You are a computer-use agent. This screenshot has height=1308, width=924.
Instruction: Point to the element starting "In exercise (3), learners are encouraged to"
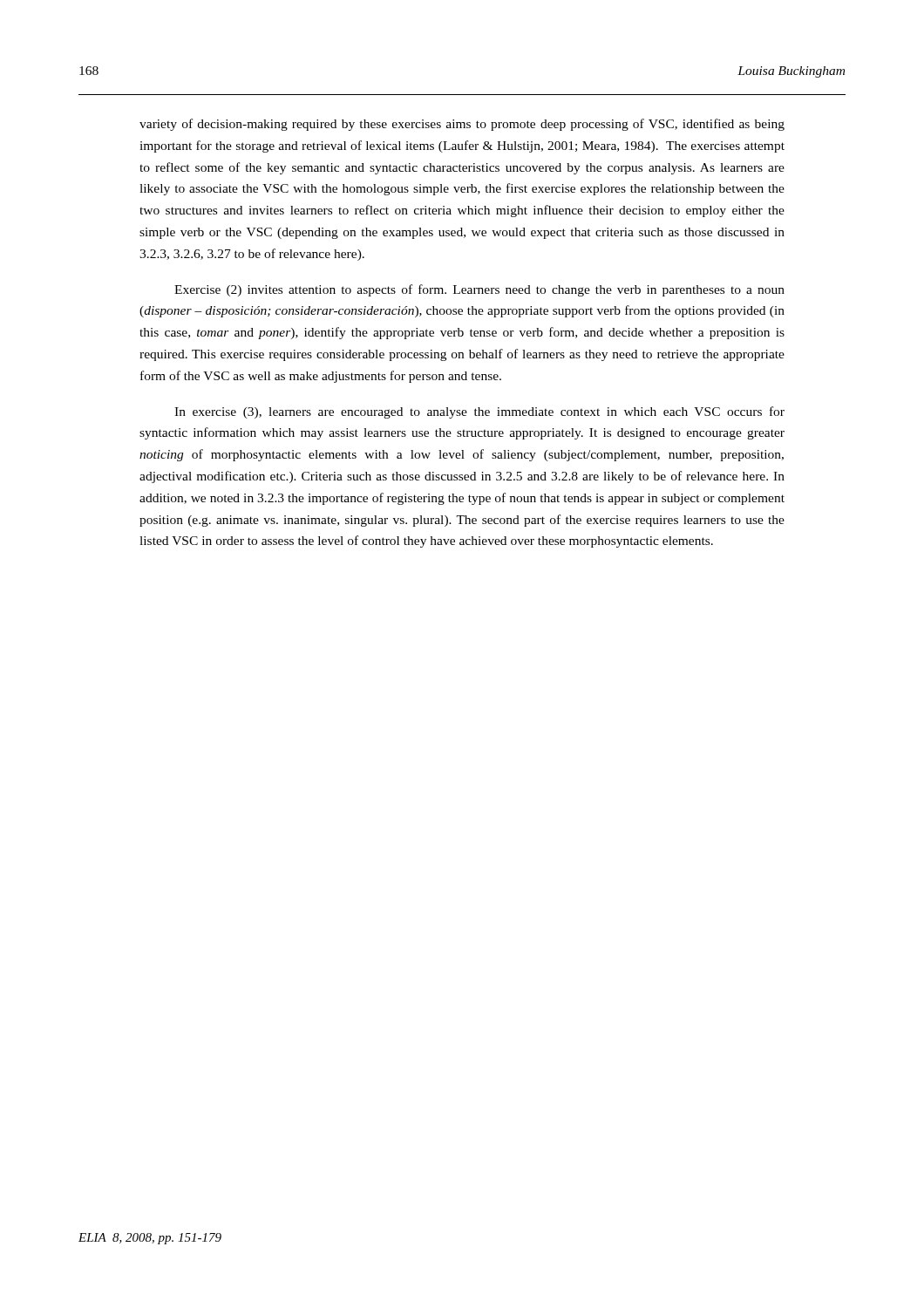click(462, 476)
